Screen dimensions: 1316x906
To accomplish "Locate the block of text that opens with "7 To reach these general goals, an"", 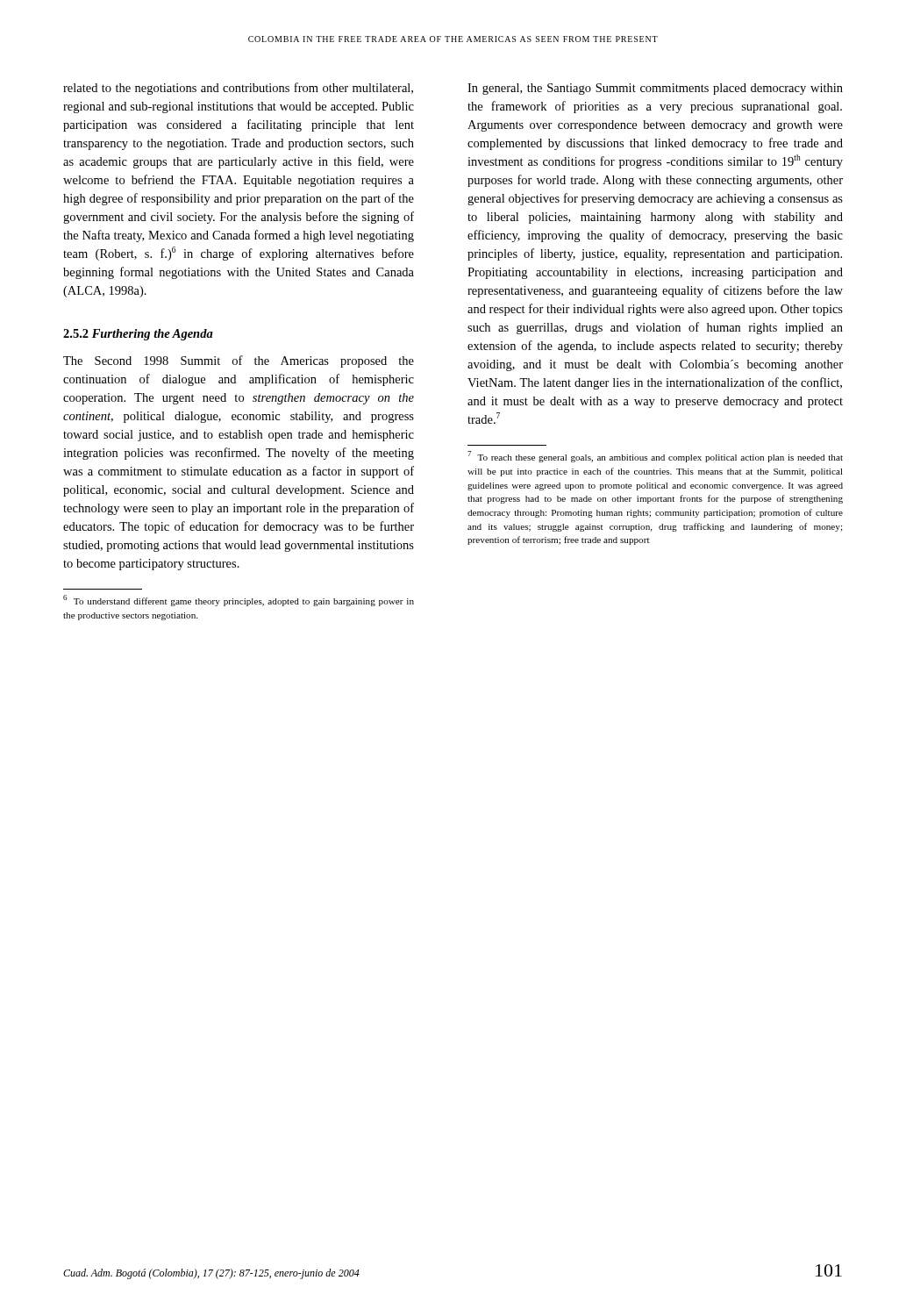I will [655, 498].
